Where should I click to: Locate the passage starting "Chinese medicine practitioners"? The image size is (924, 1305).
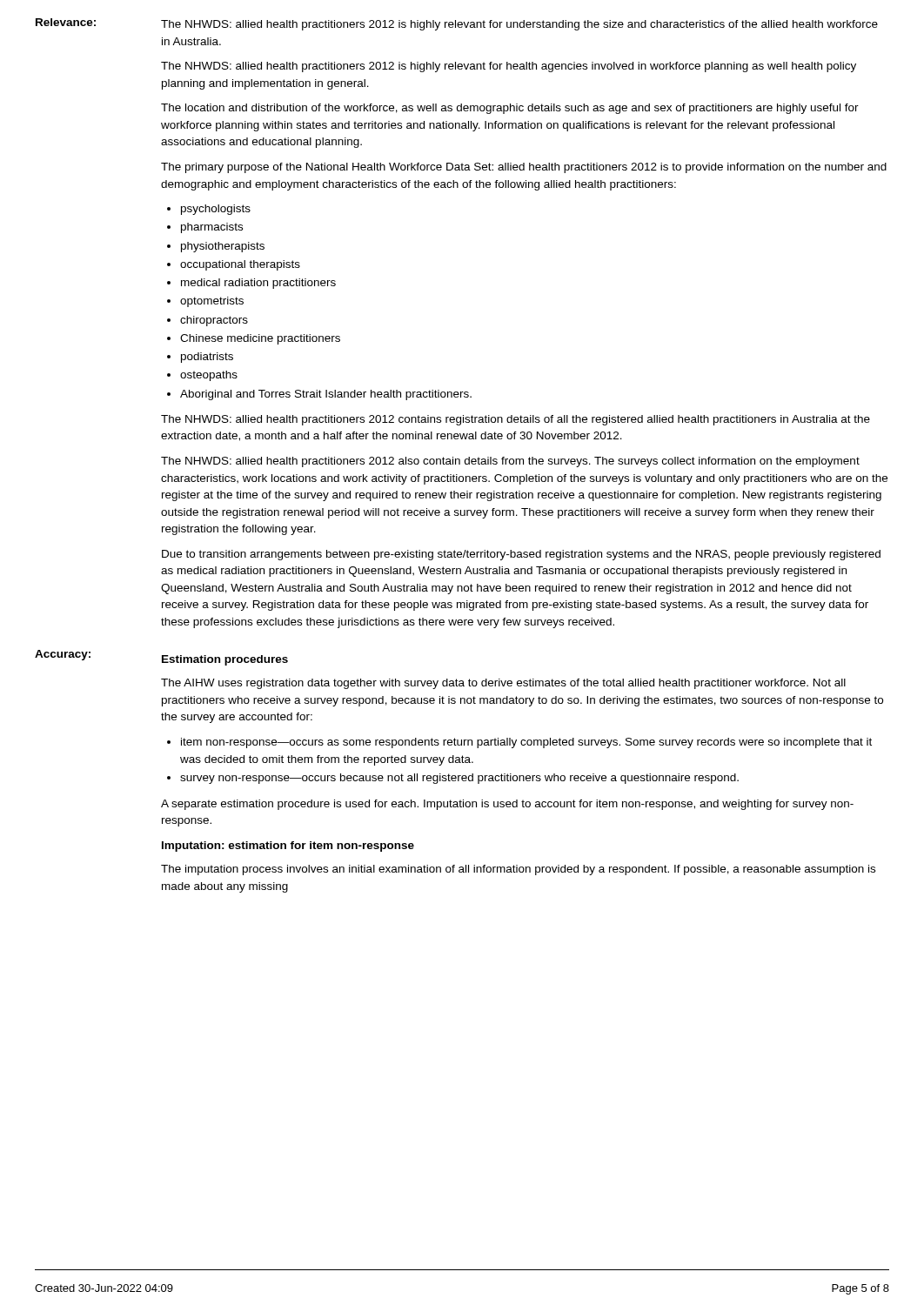(260, 338)
